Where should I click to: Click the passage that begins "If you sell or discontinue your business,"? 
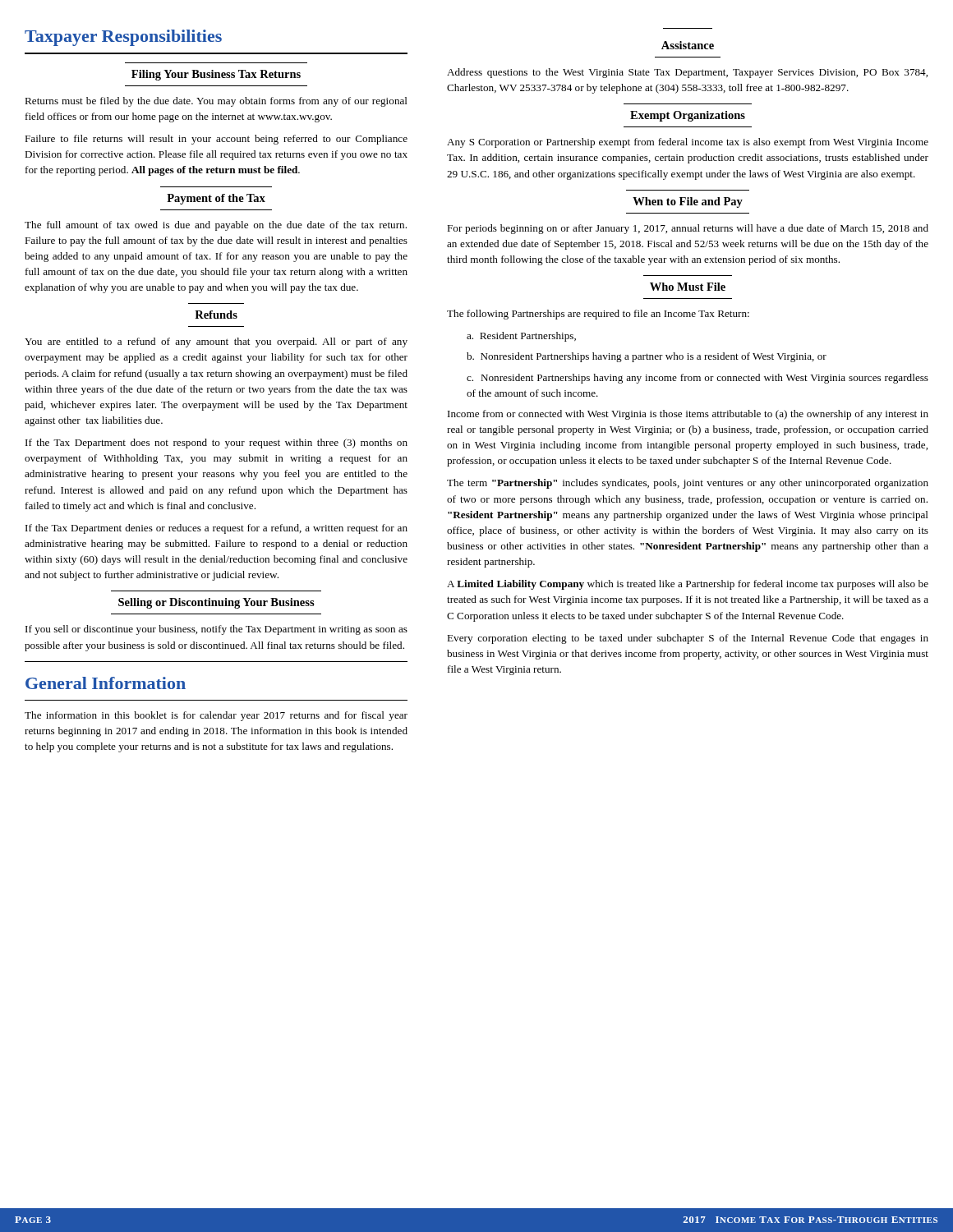[216, 637]
